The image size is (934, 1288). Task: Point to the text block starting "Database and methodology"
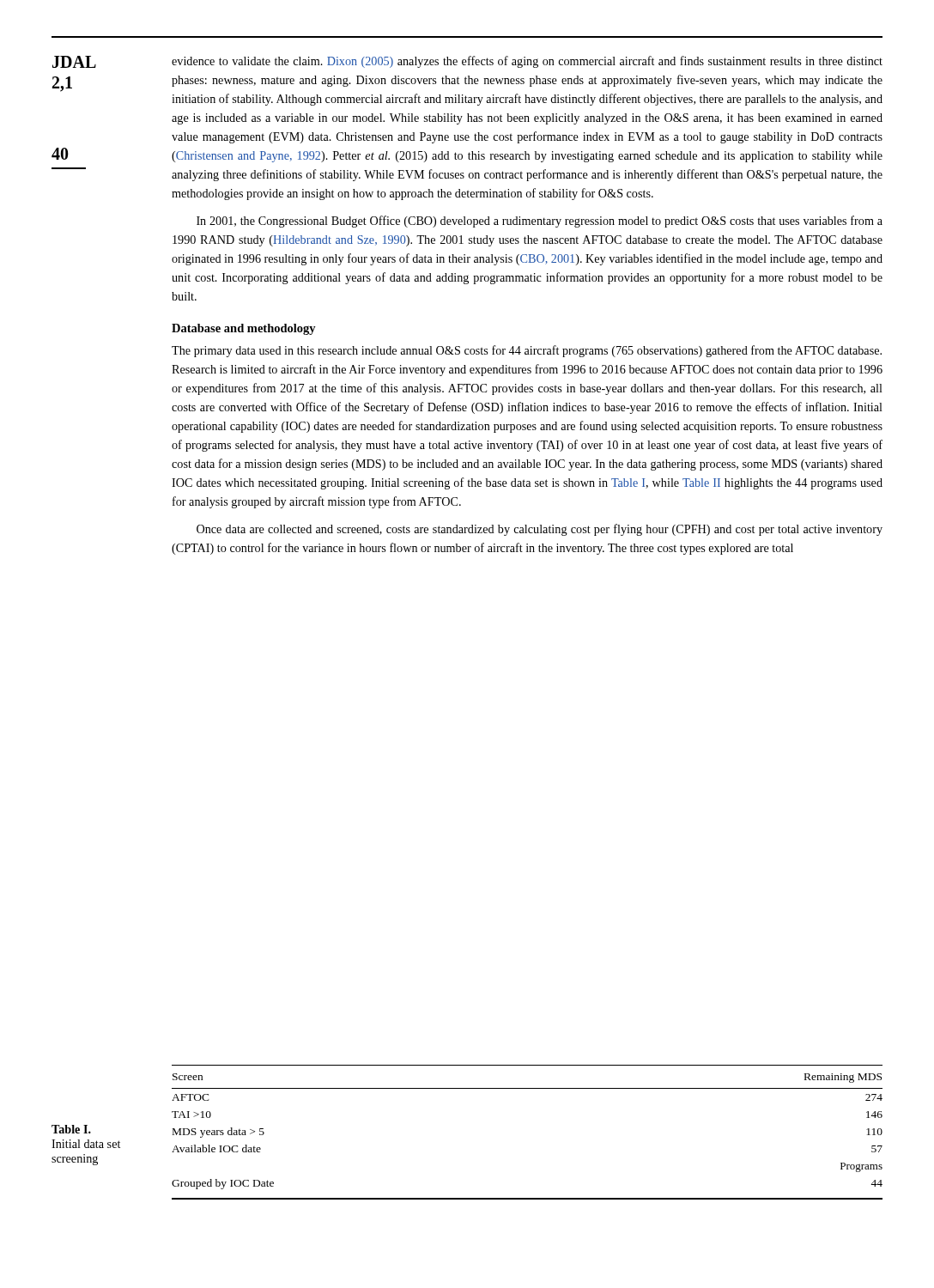244,328
